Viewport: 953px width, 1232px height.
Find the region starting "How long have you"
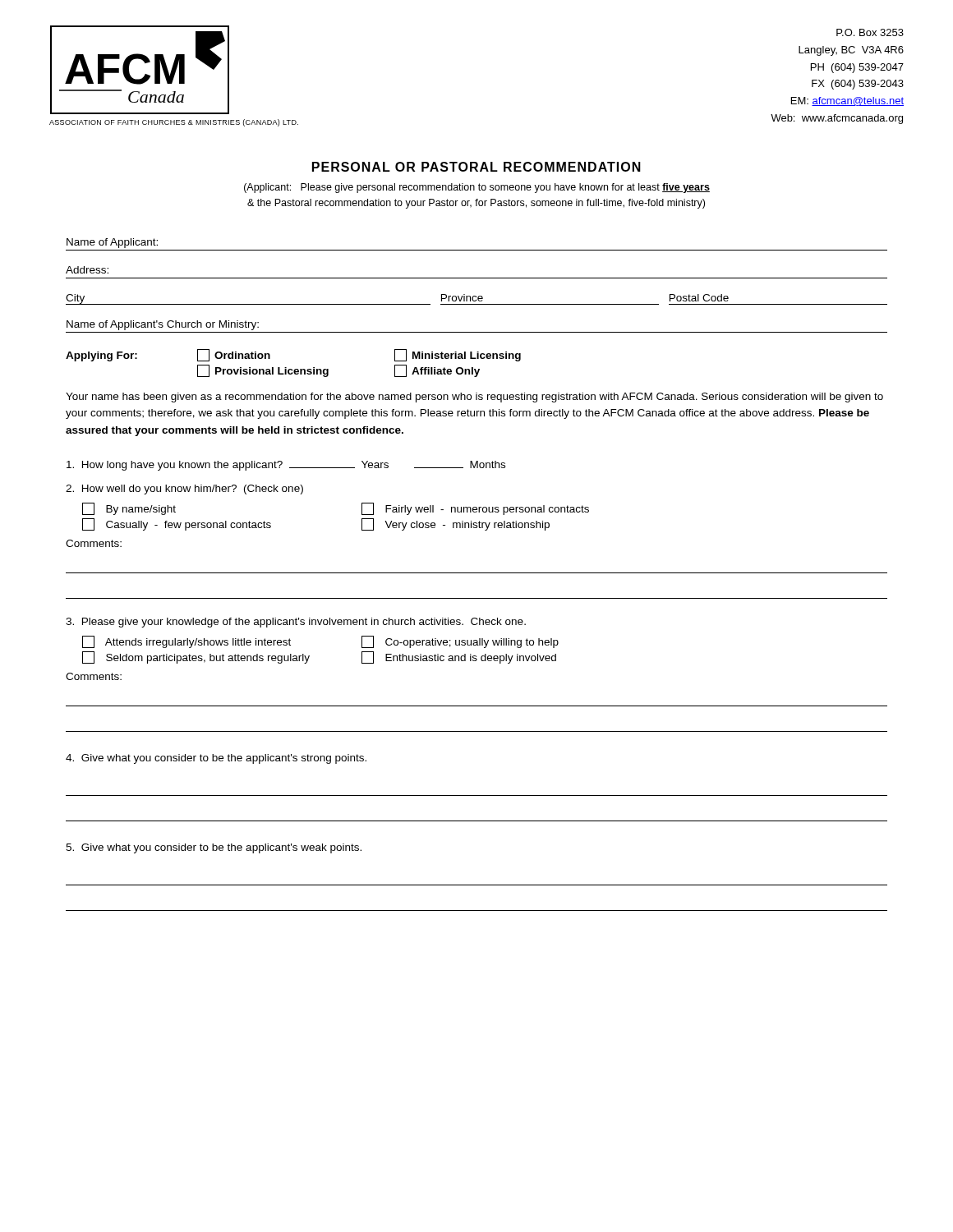tap(286, 463)
